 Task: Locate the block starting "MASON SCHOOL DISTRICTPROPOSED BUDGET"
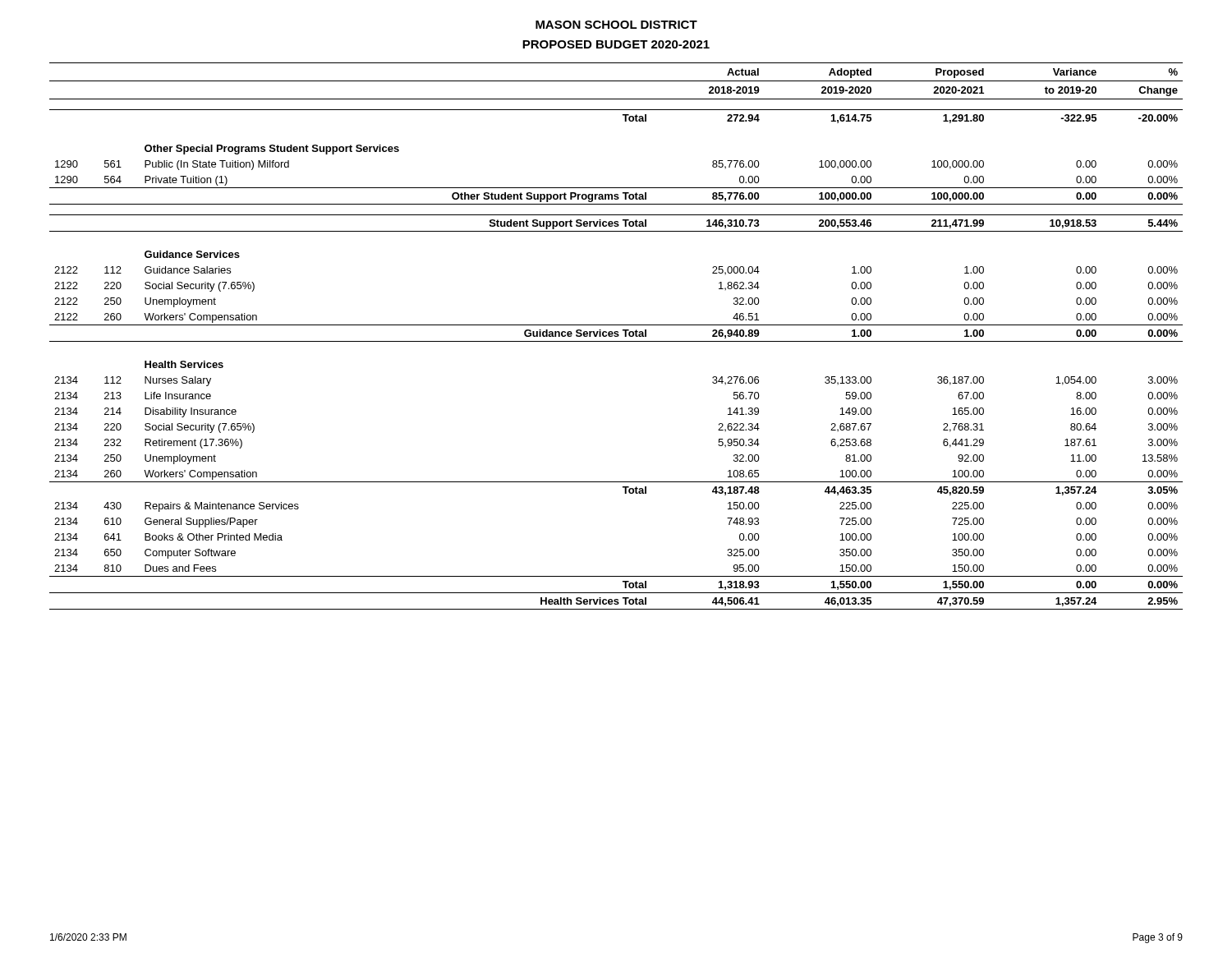[616, 34]
